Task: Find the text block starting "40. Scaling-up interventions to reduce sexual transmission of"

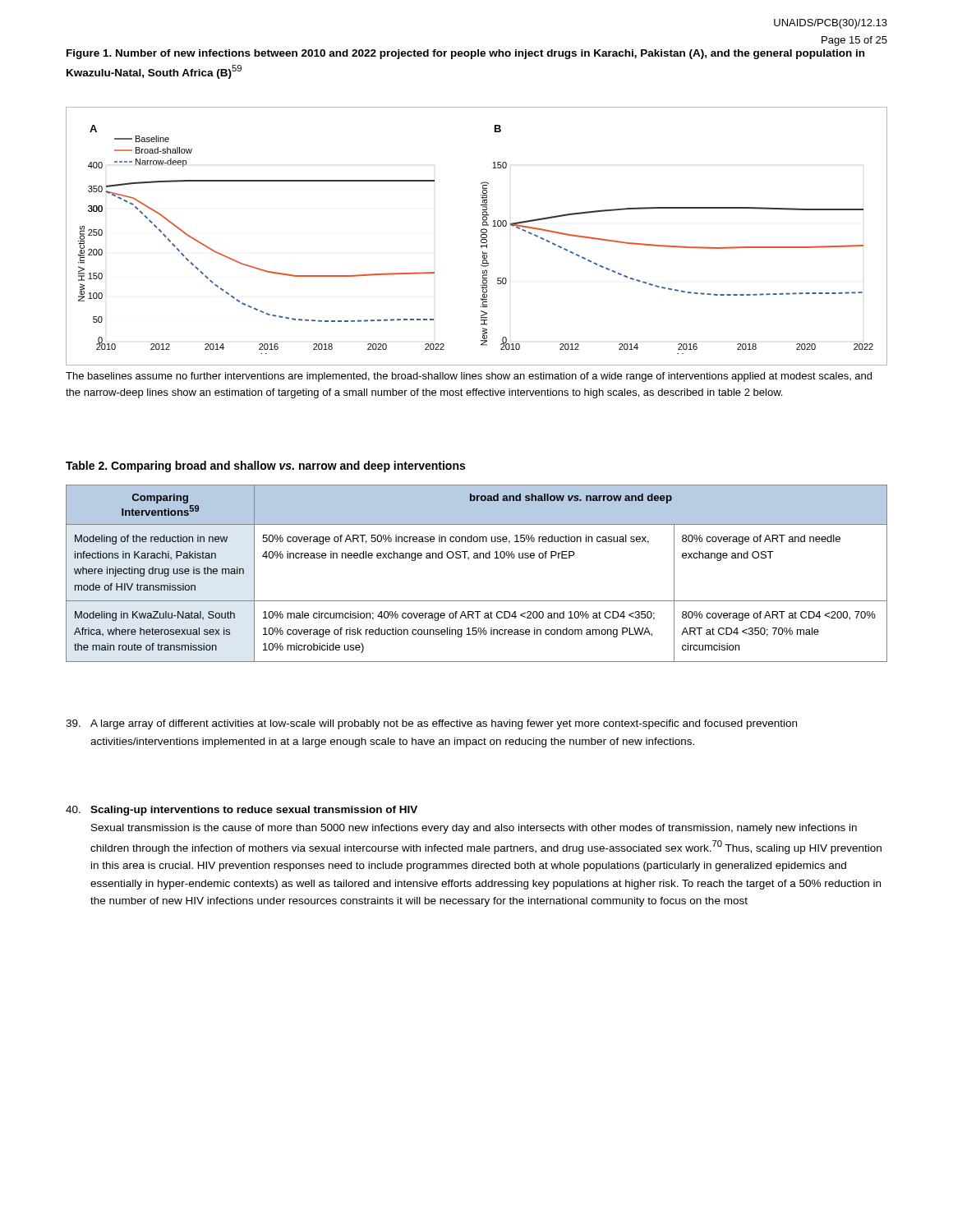Action: click(x=476, y=855)
